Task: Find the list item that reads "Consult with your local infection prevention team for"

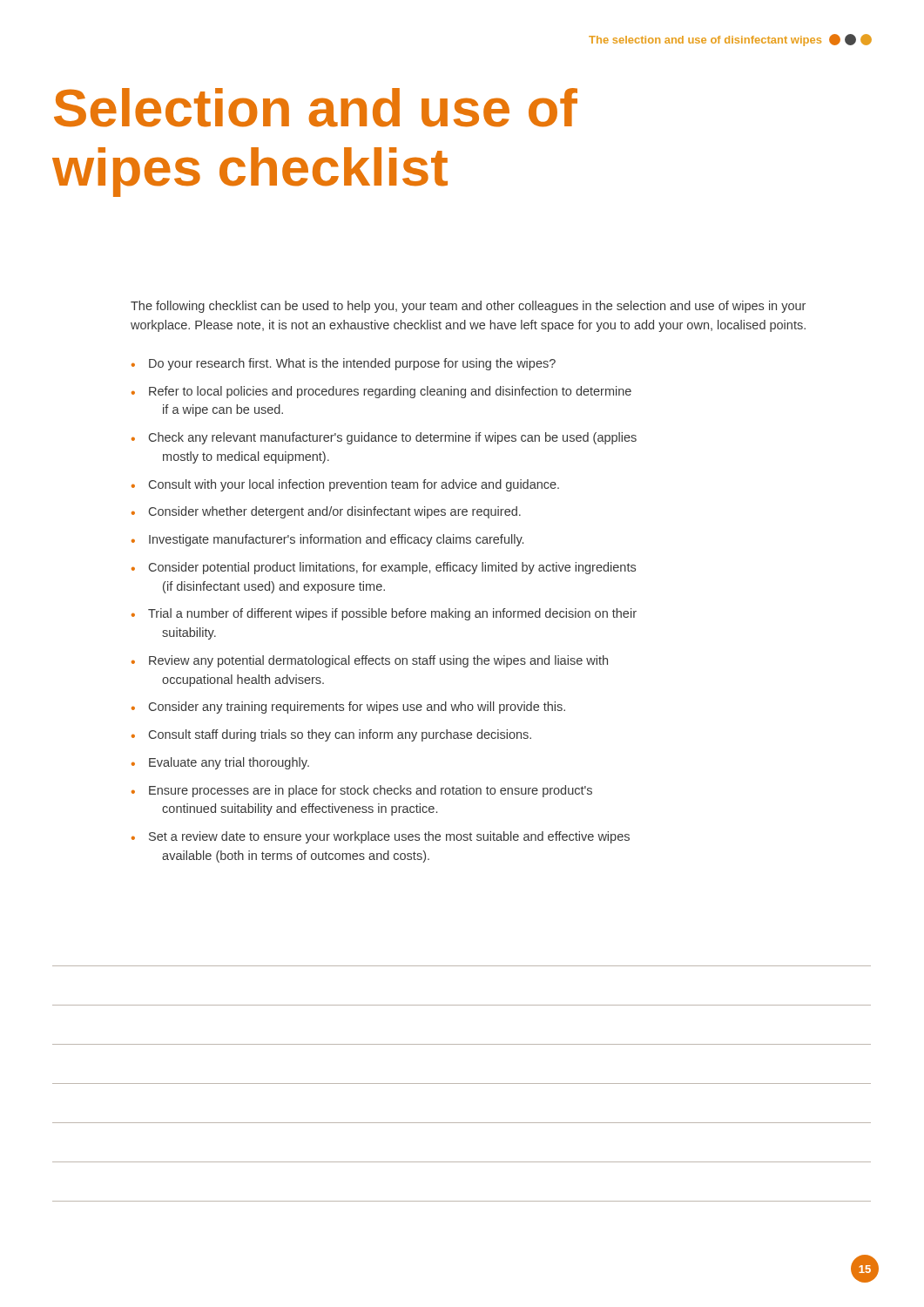Action: pyautogui.click(x=354, y=484)
